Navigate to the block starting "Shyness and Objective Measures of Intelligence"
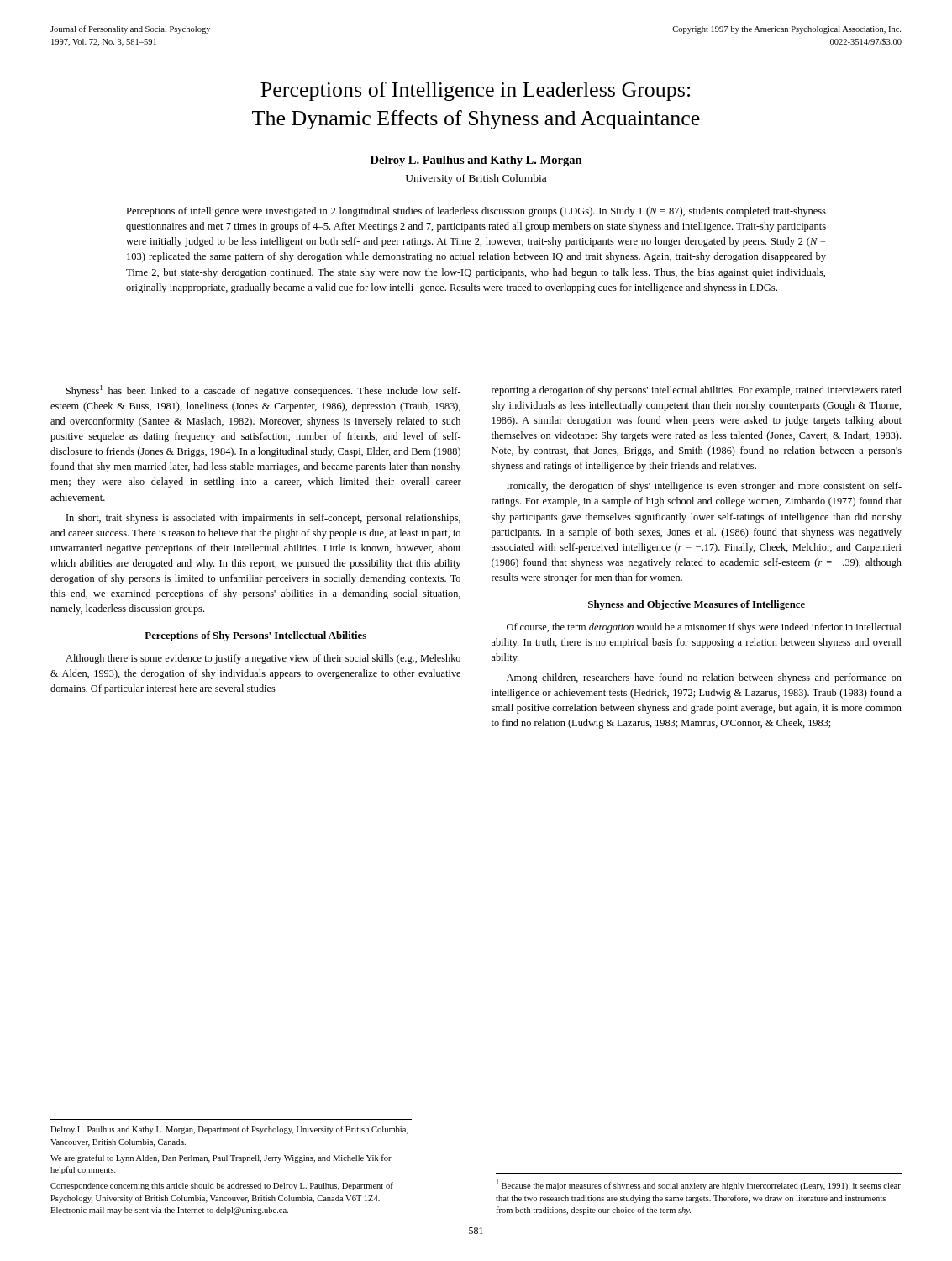952x1261 pixels. [x=696, y=604]
